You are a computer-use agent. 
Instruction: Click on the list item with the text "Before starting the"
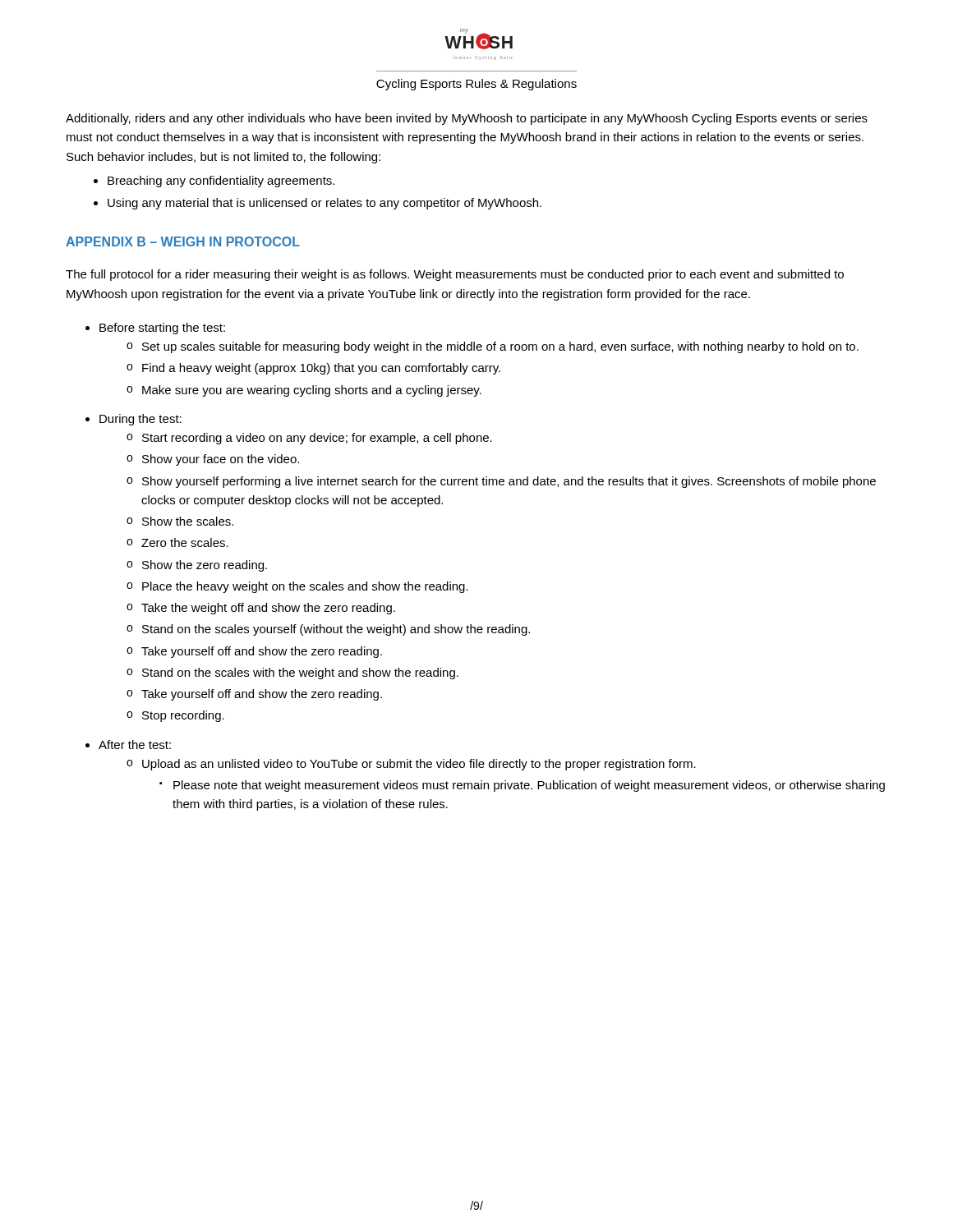[493, 359]
